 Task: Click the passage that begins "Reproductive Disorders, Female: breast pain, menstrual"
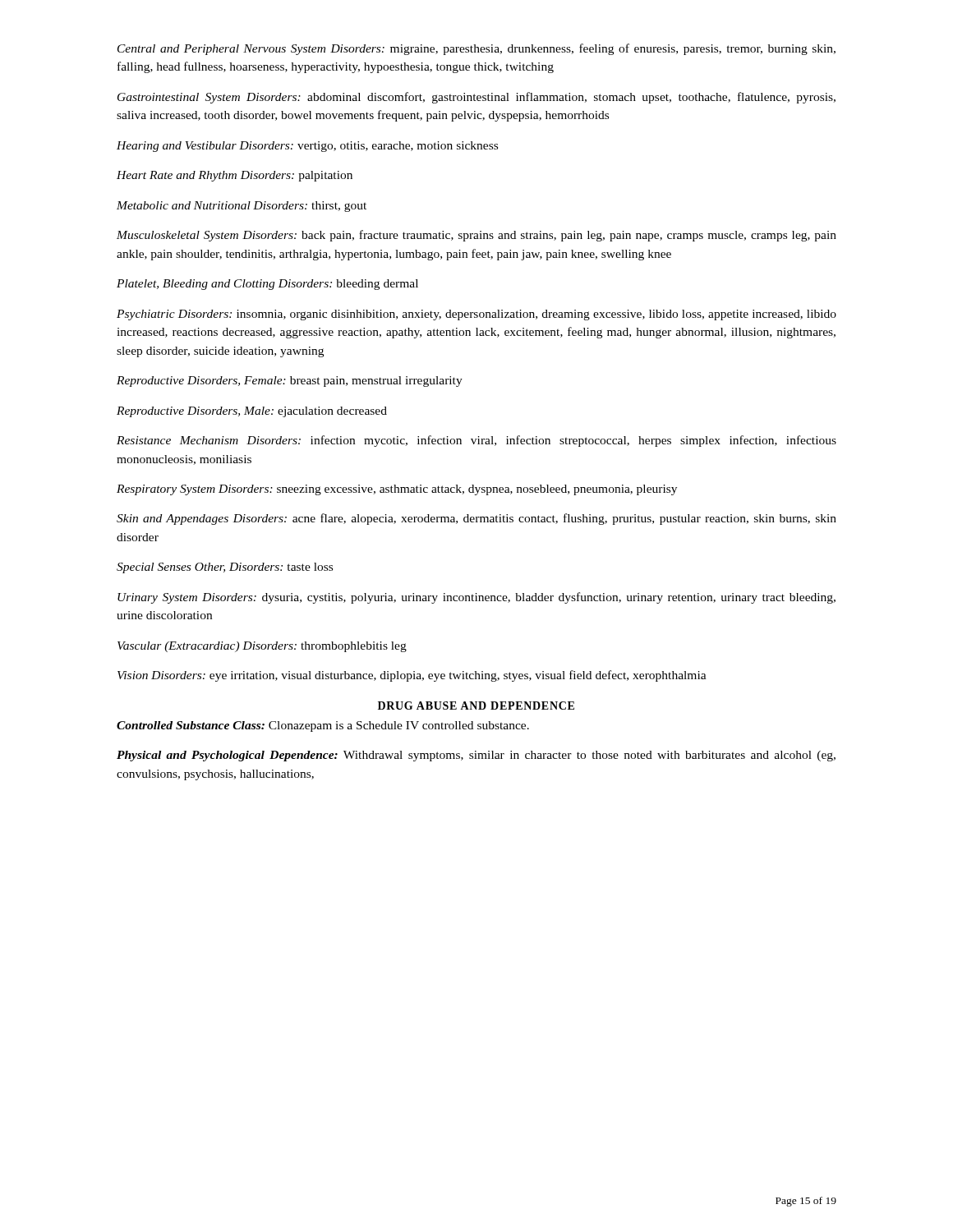click(289, 380)
